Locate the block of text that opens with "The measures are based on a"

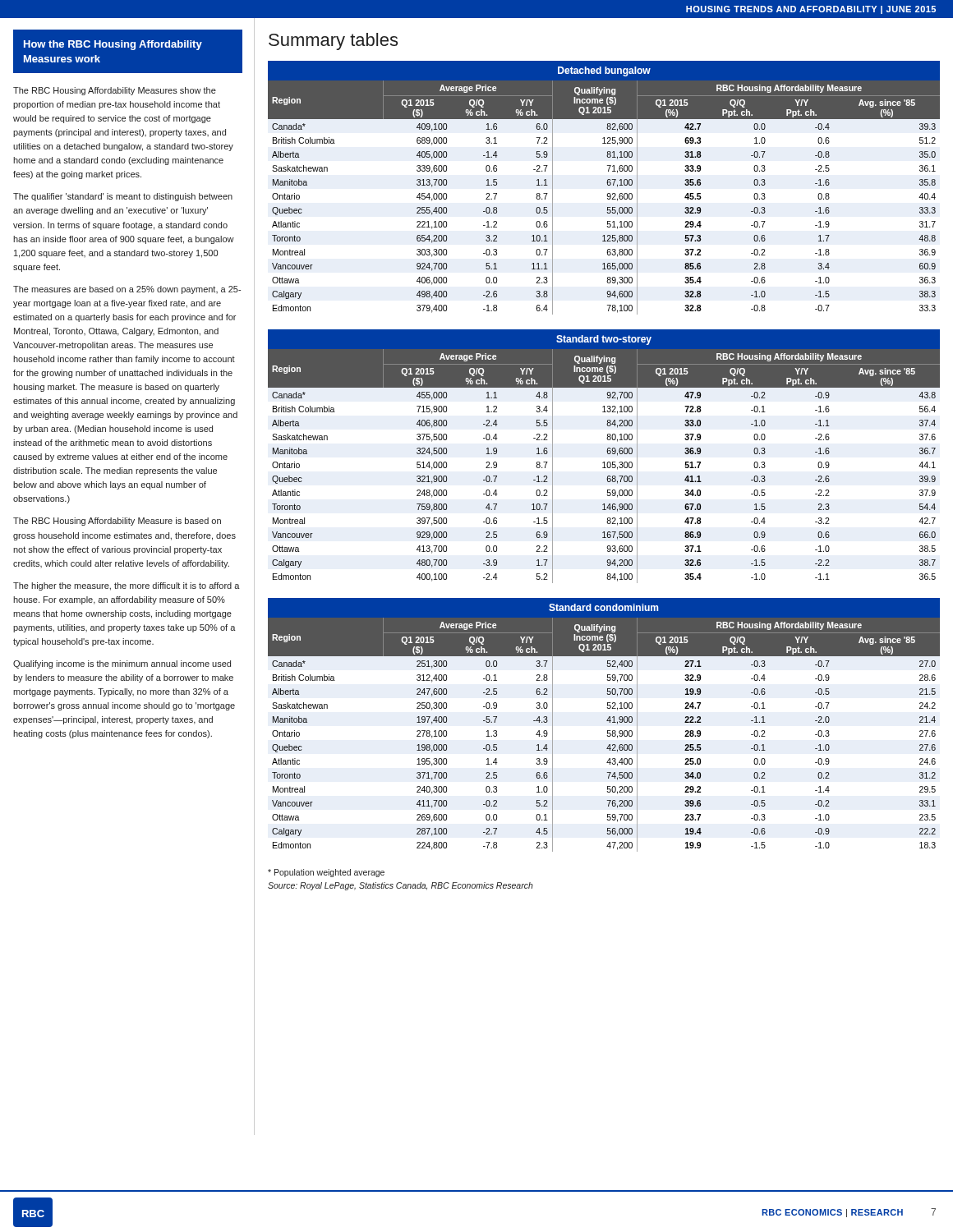pyautogui.click(x=127, y=394)
